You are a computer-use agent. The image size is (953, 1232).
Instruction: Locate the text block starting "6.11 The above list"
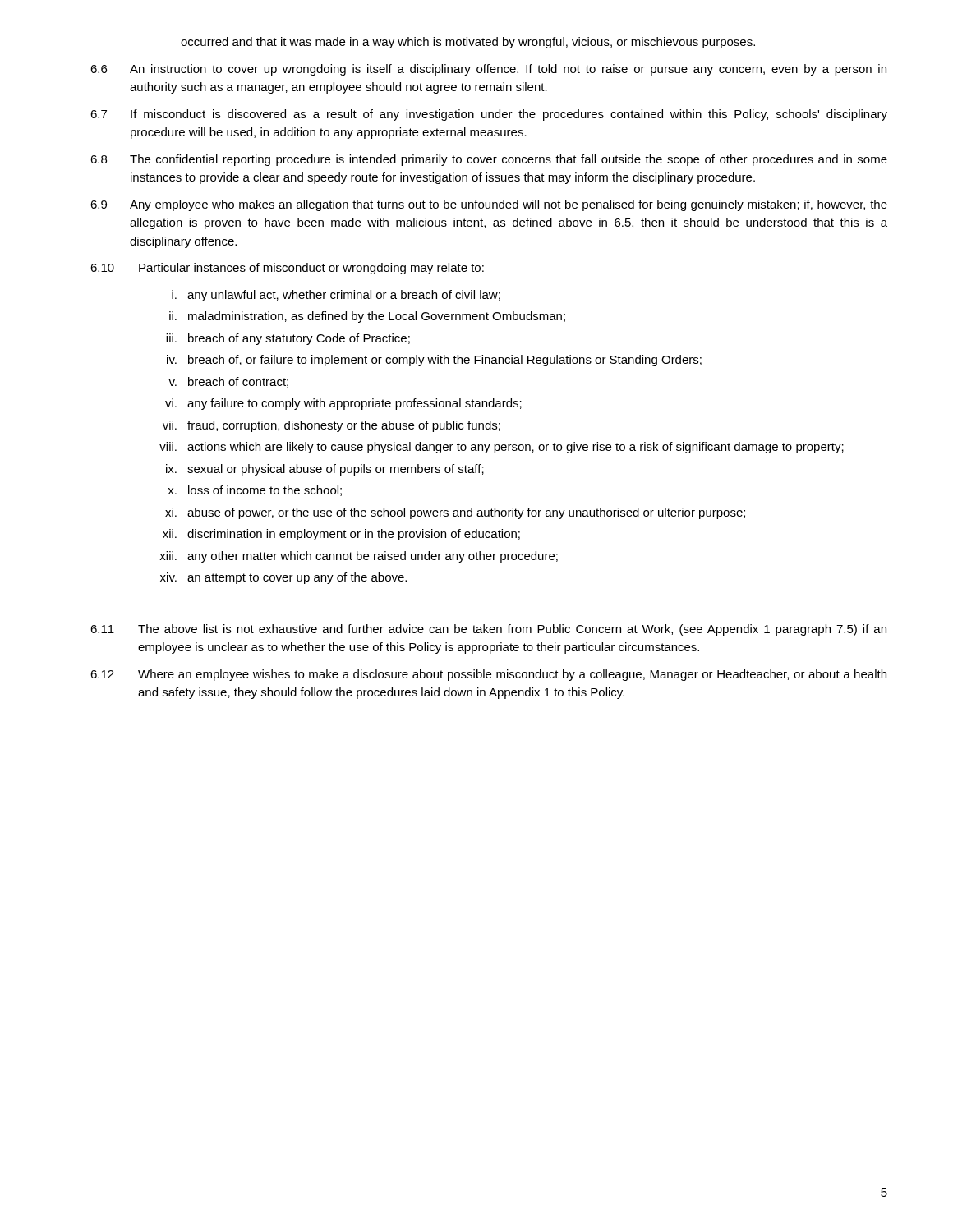489,638
